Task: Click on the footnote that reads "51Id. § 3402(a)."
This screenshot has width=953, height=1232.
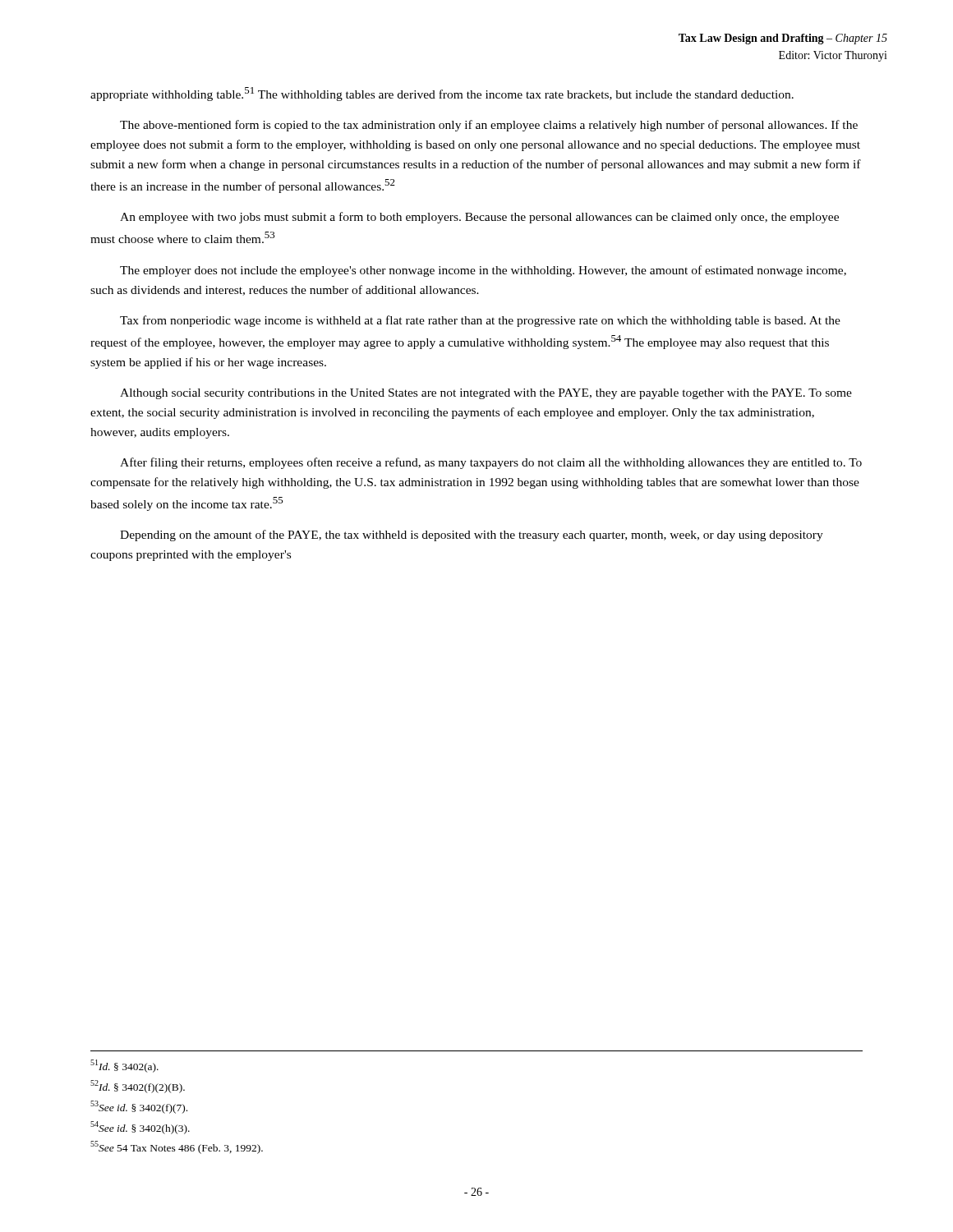Action: point(125,1065)
